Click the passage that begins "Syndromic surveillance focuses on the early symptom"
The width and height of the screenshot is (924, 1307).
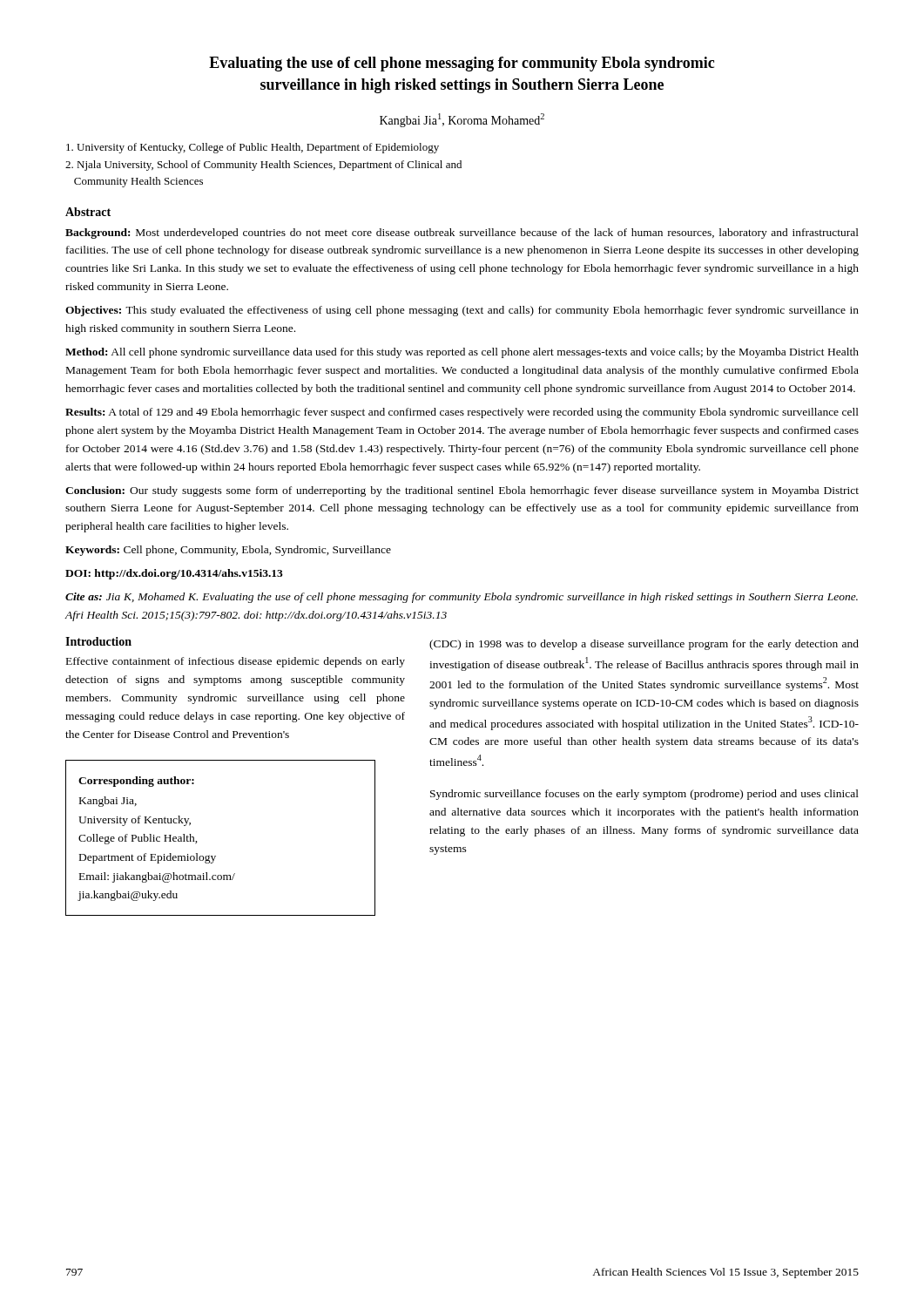pyautogui.click(x=644, y=821)
